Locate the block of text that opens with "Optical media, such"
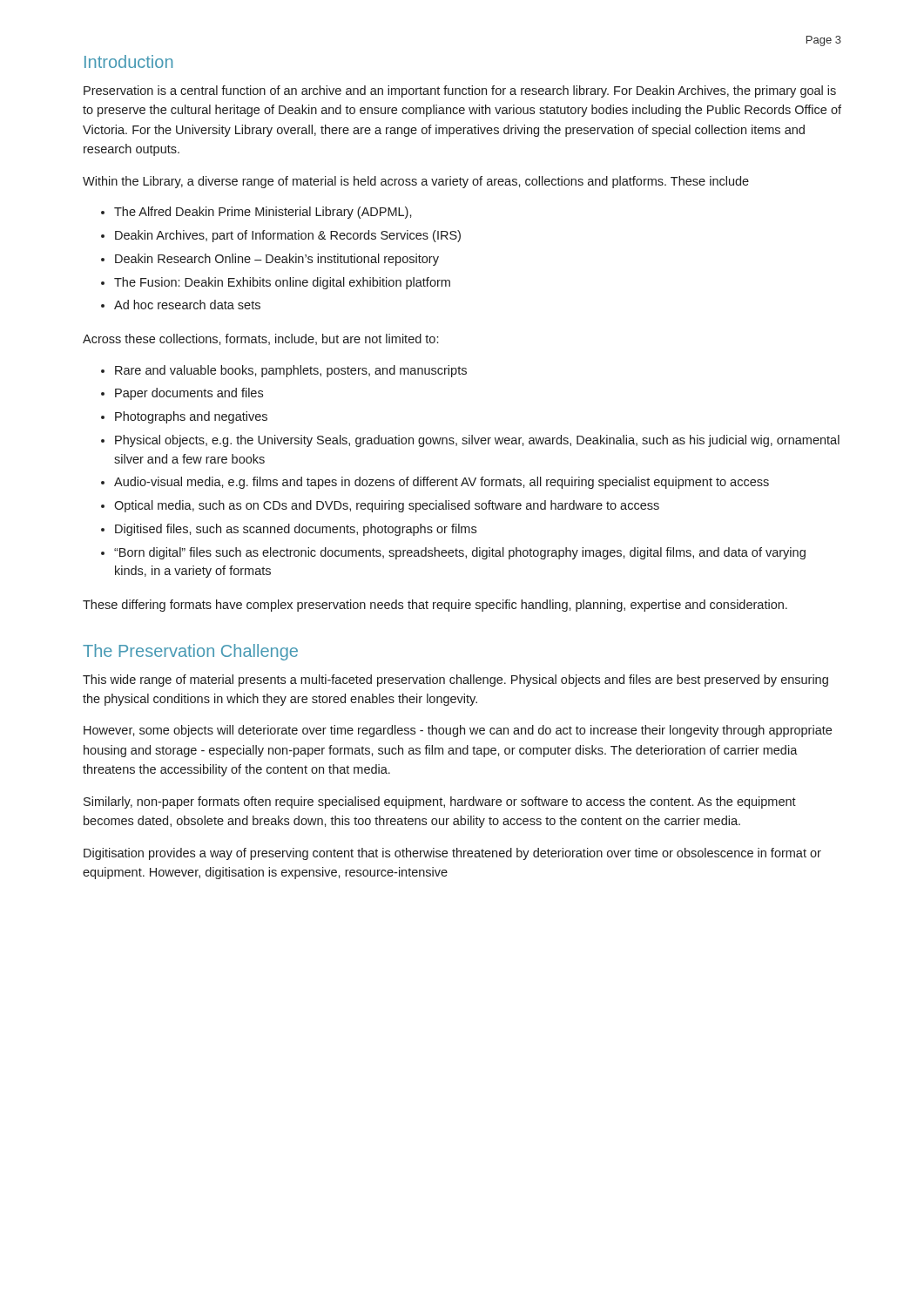 [462, 506]
